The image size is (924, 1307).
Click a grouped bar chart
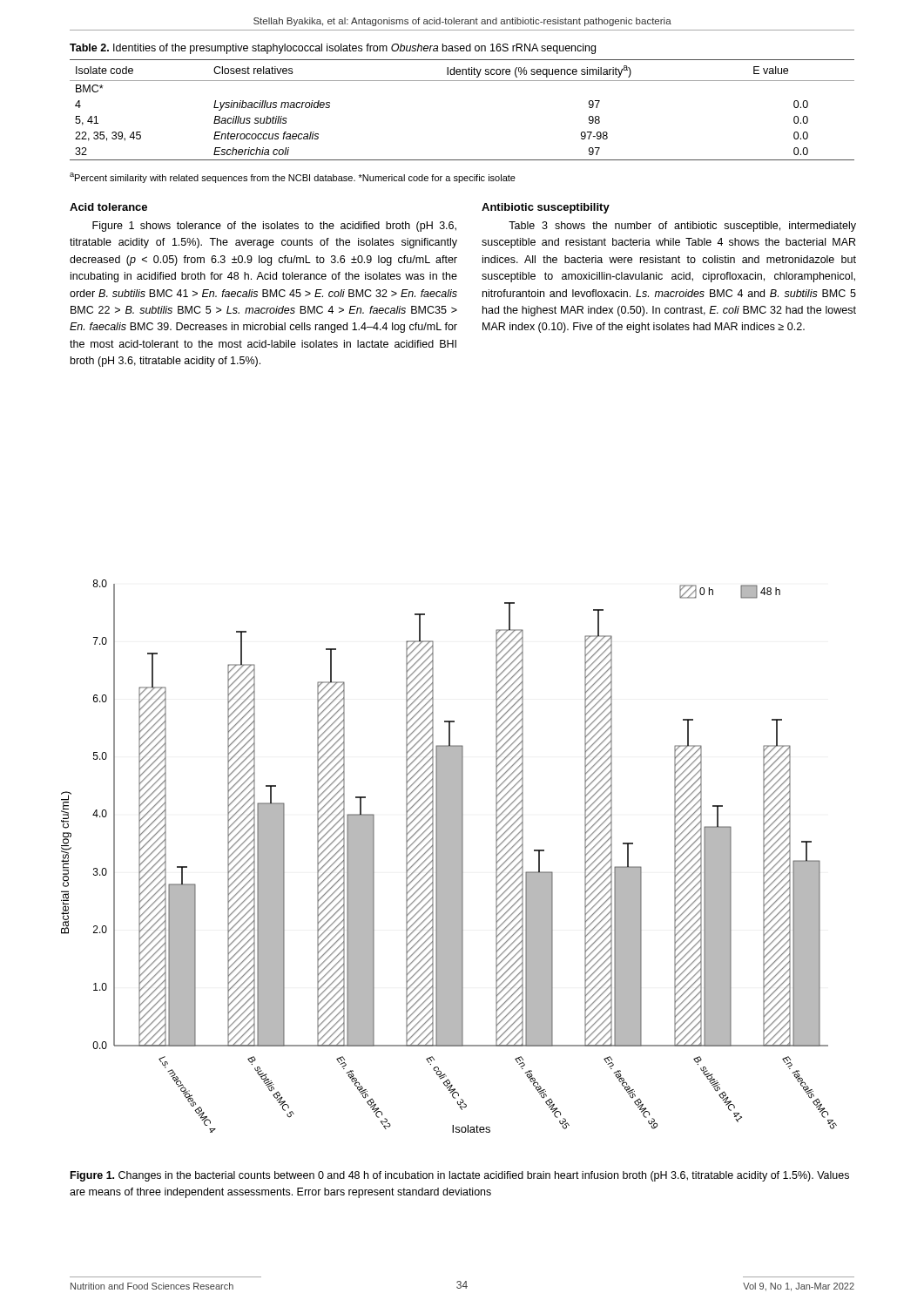pos(462,854)
